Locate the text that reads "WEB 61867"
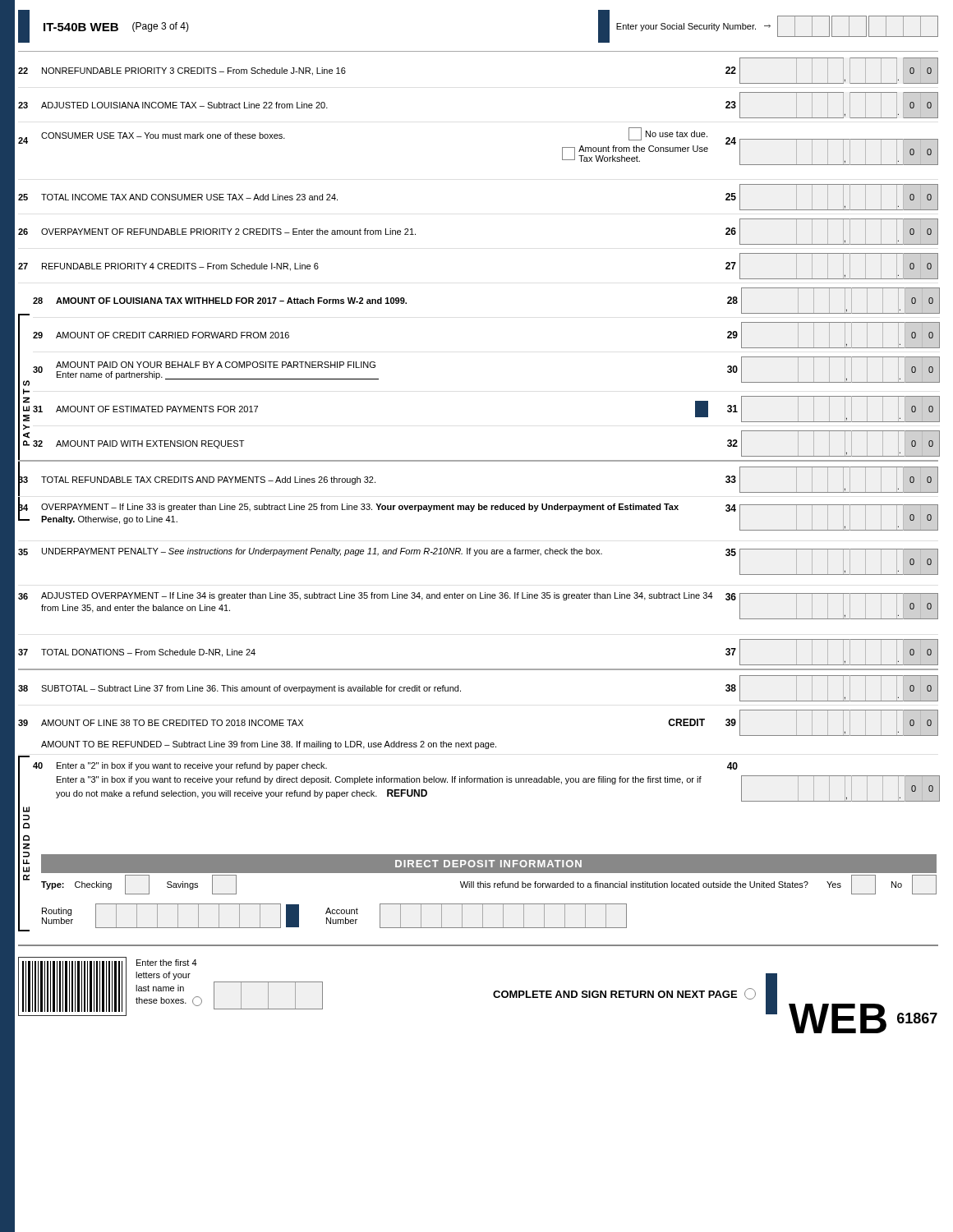 (863, 1018)
